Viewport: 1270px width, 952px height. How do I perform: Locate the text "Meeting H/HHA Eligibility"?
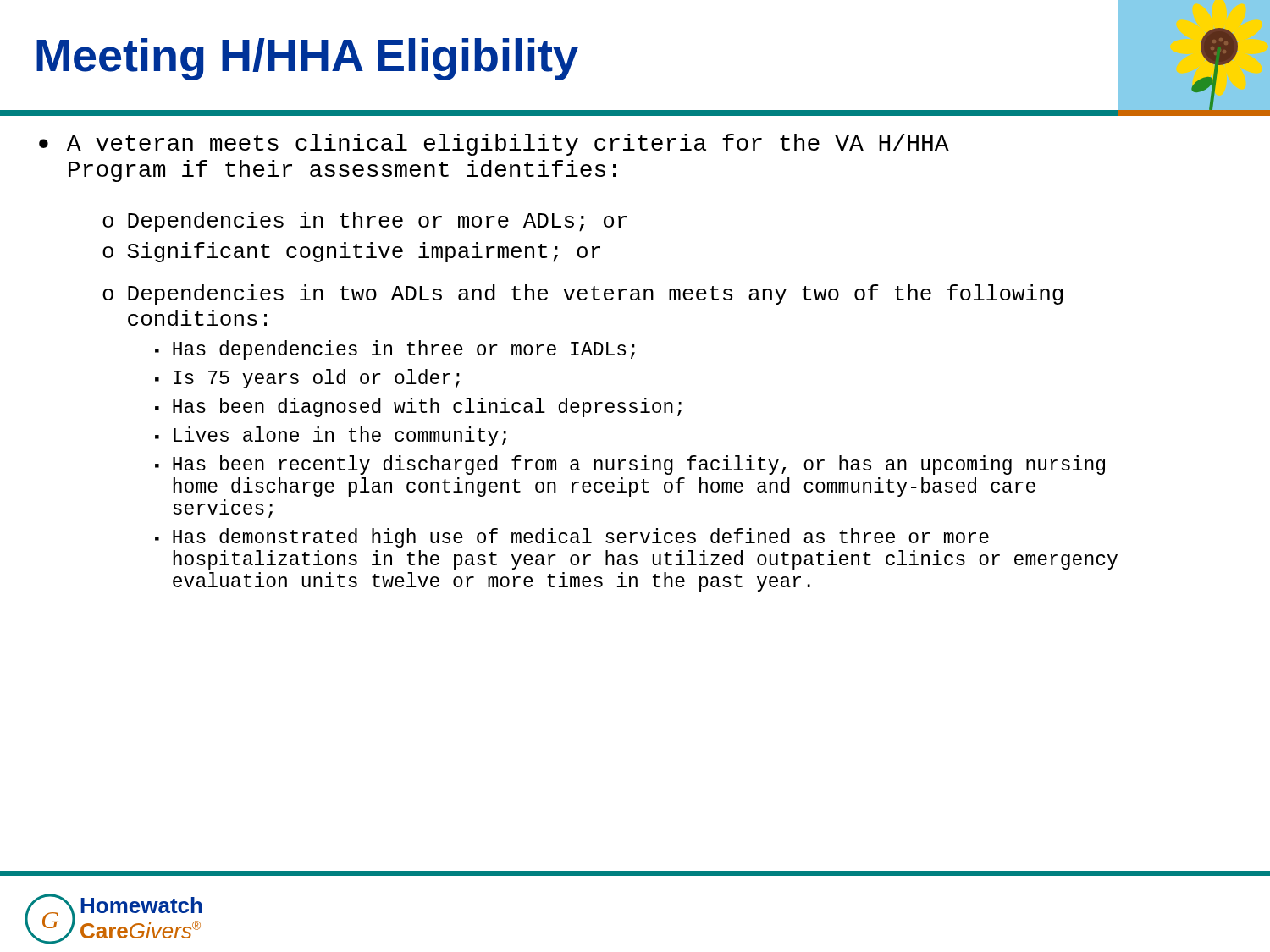(652, 55)
